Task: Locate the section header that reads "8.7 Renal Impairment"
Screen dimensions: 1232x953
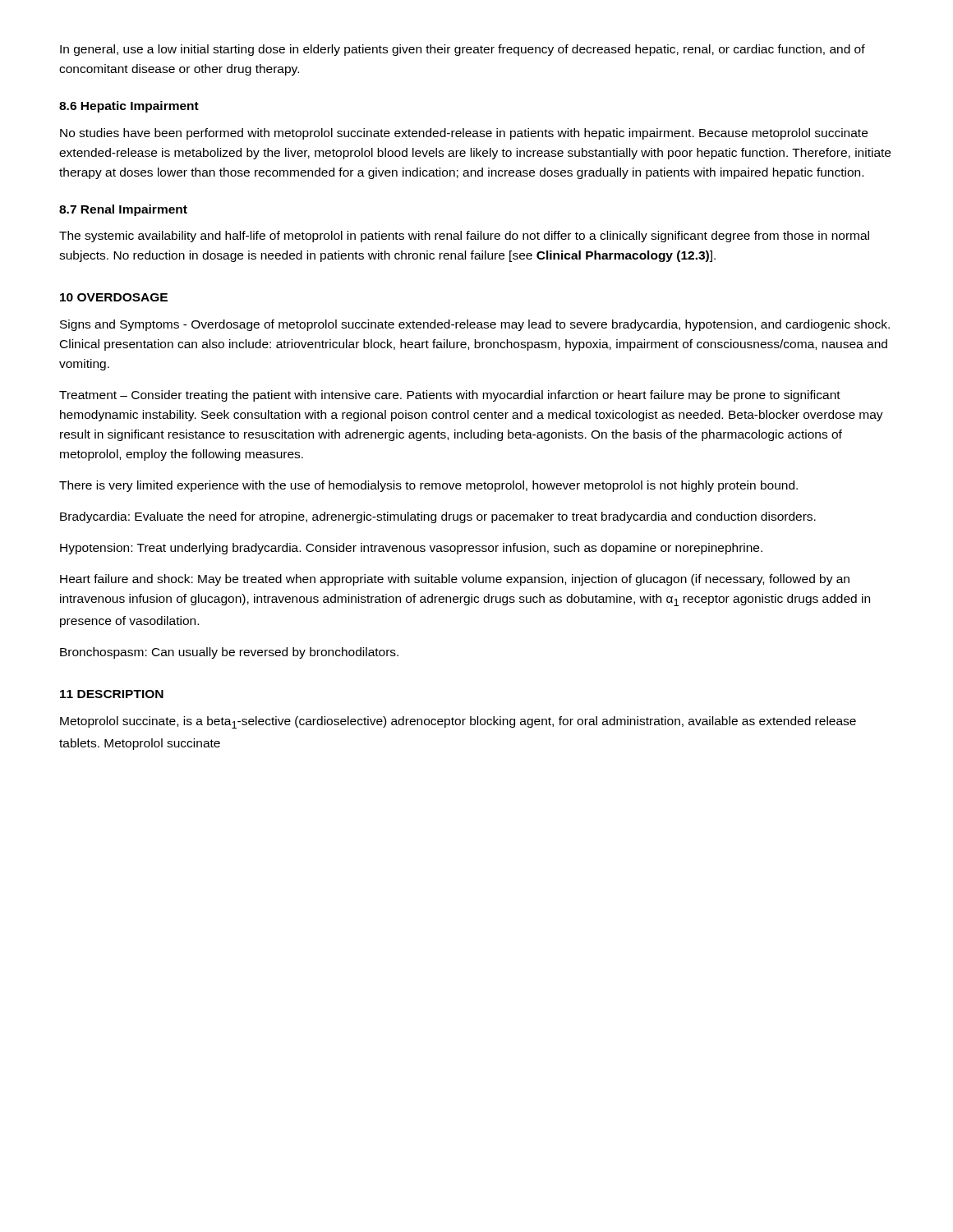Action: tap(123, 209)
